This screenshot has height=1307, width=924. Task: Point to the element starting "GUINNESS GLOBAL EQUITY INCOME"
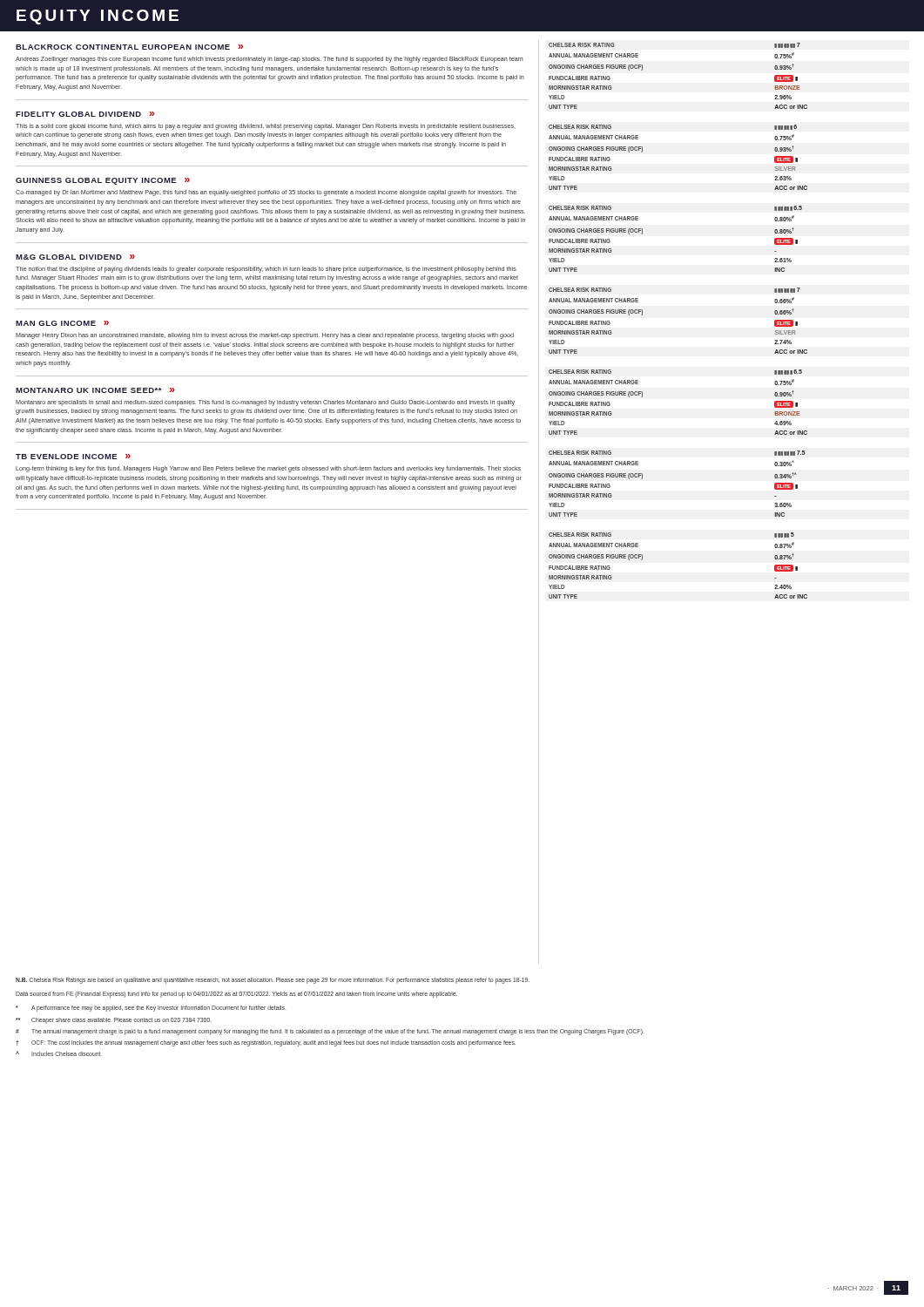coord(103,180)
